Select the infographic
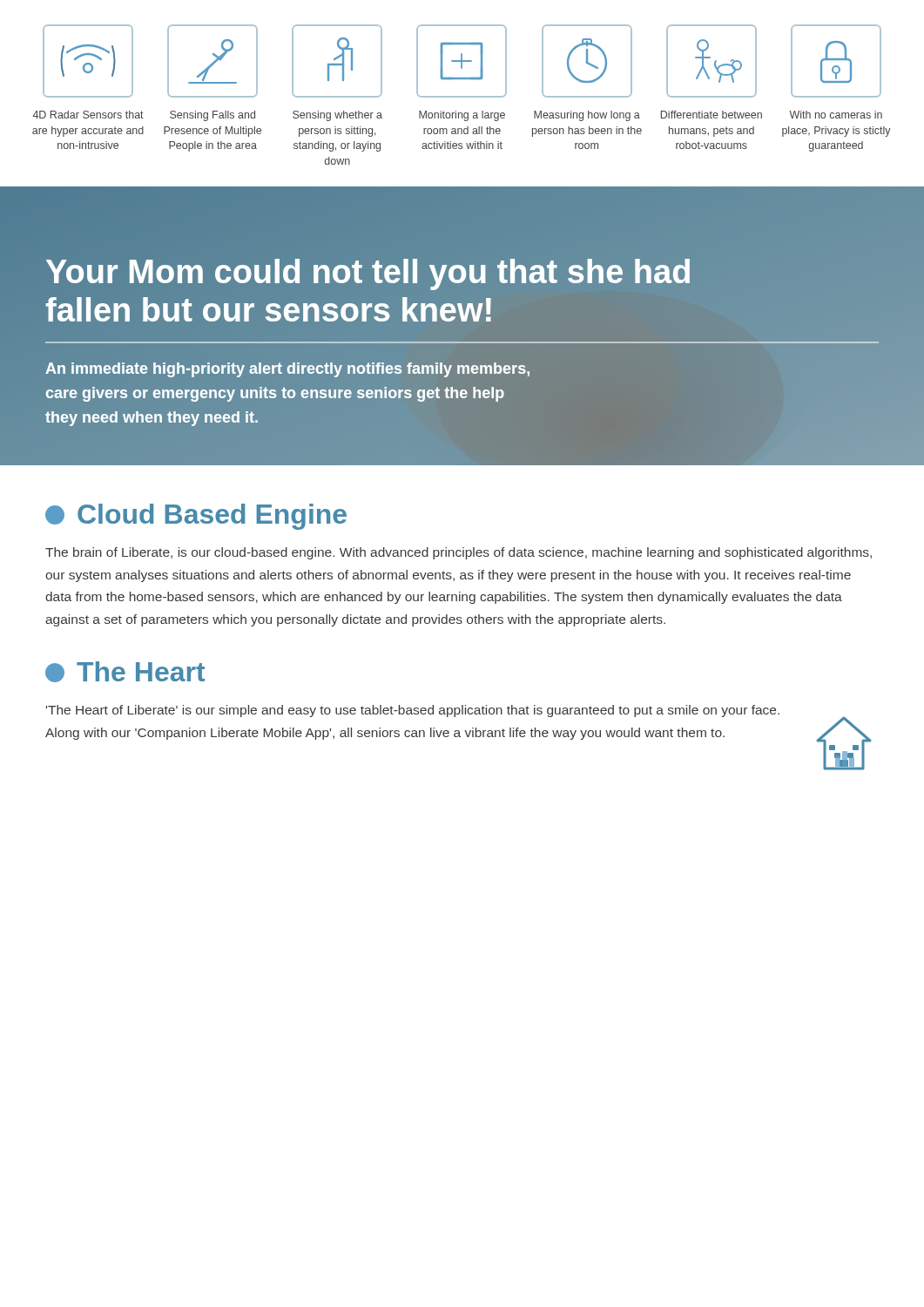This screenshot has height=1307, width=924. tap(462, 93)
